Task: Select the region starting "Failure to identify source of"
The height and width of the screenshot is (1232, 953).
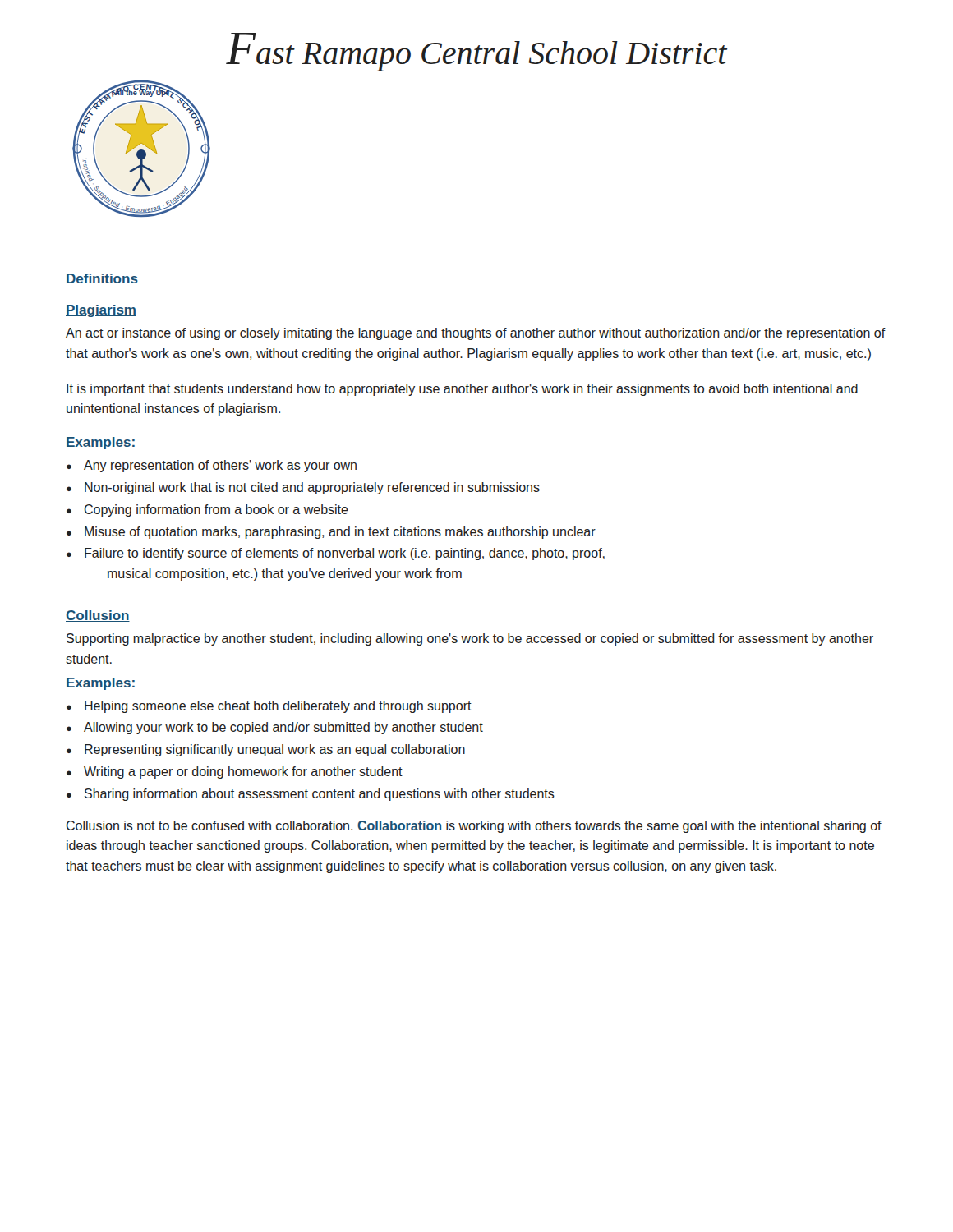Action: pyautogui.click(x=345, y=566)
